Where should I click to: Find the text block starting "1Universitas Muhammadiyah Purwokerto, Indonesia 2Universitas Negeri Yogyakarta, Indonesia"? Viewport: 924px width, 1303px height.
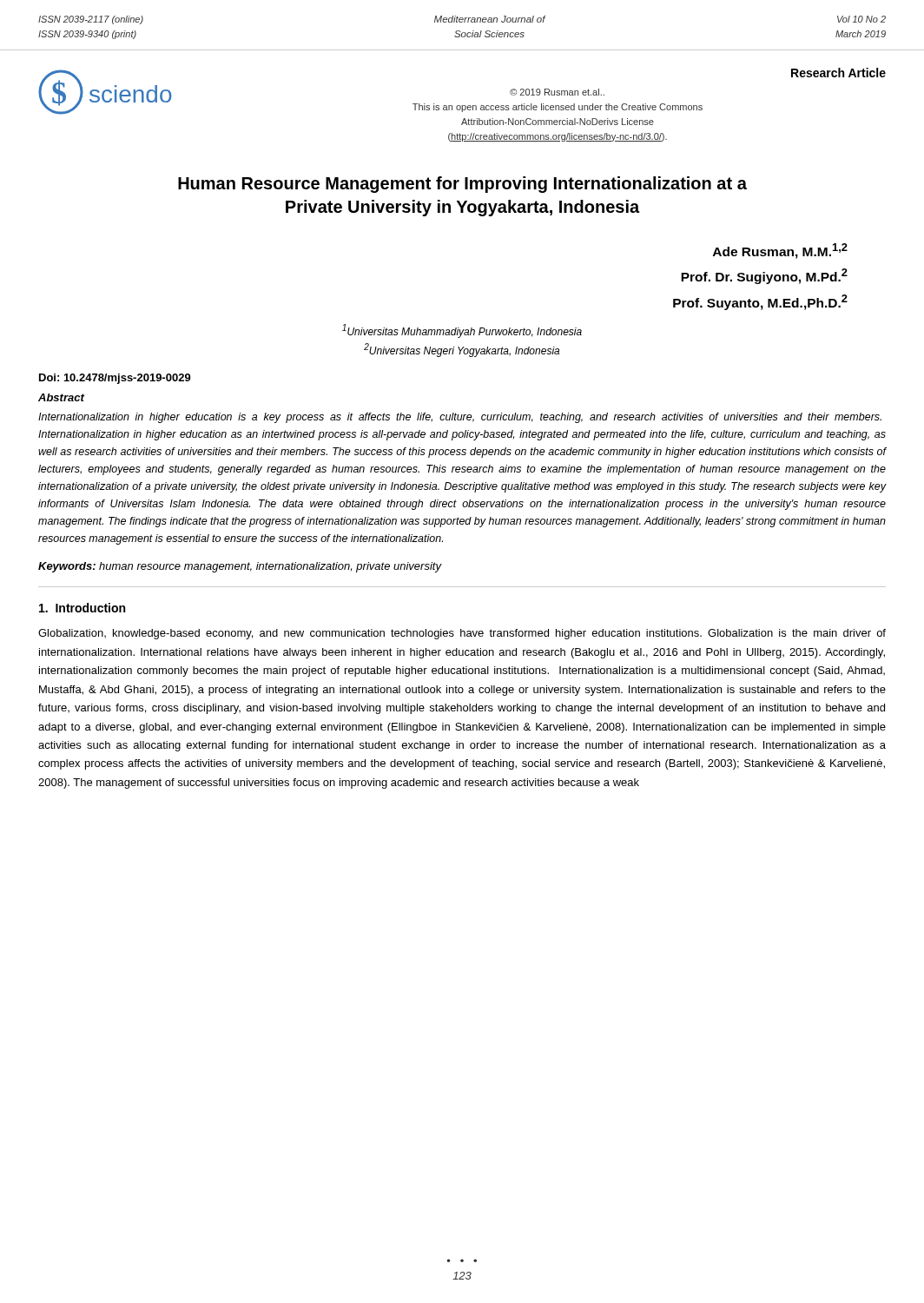pyautogui.click(x=462, y=340)
